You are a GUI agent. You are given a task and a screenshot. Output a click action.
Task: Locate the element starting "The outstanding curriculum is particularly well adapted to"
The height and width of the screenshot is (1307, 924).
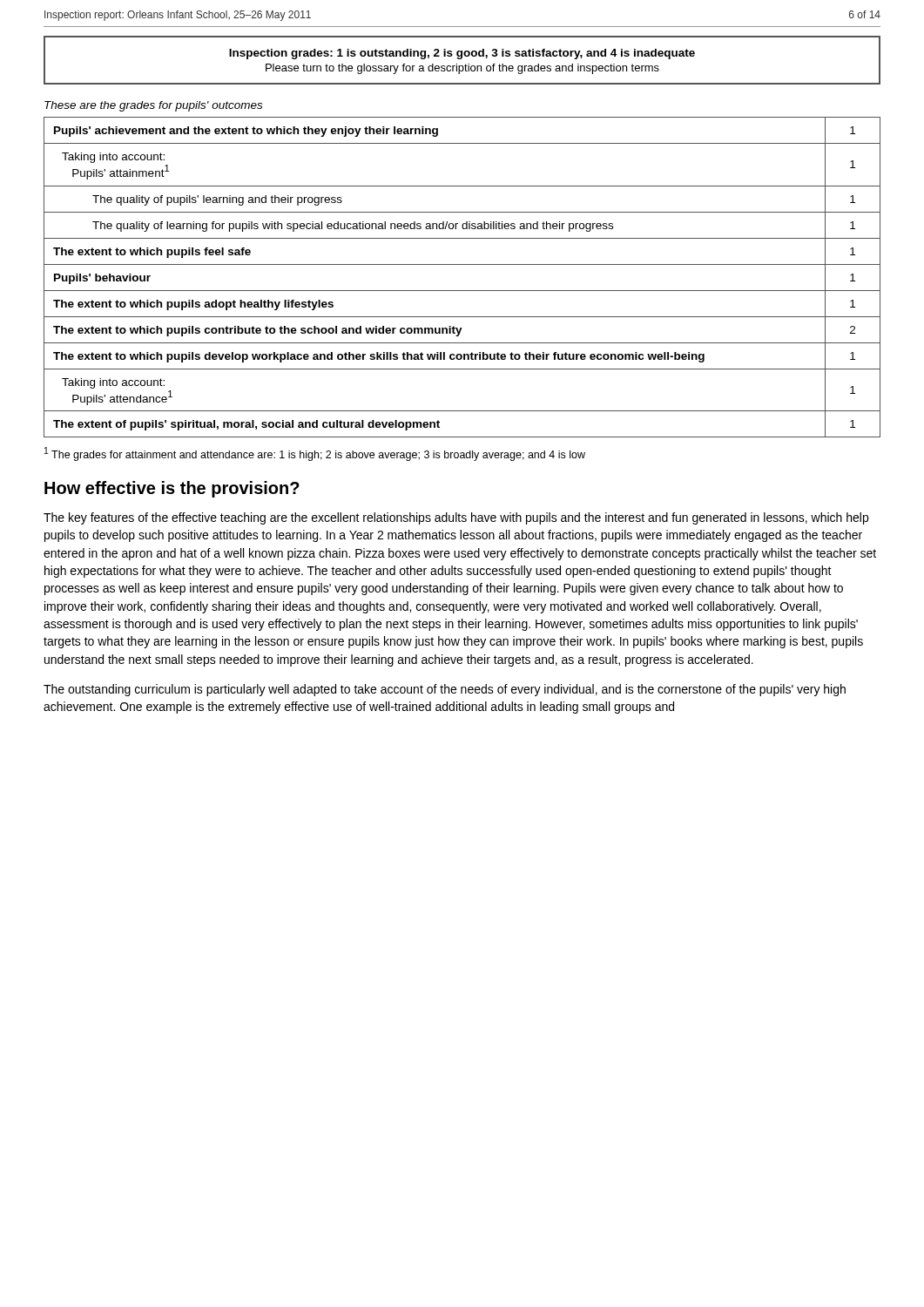(445, 698)
